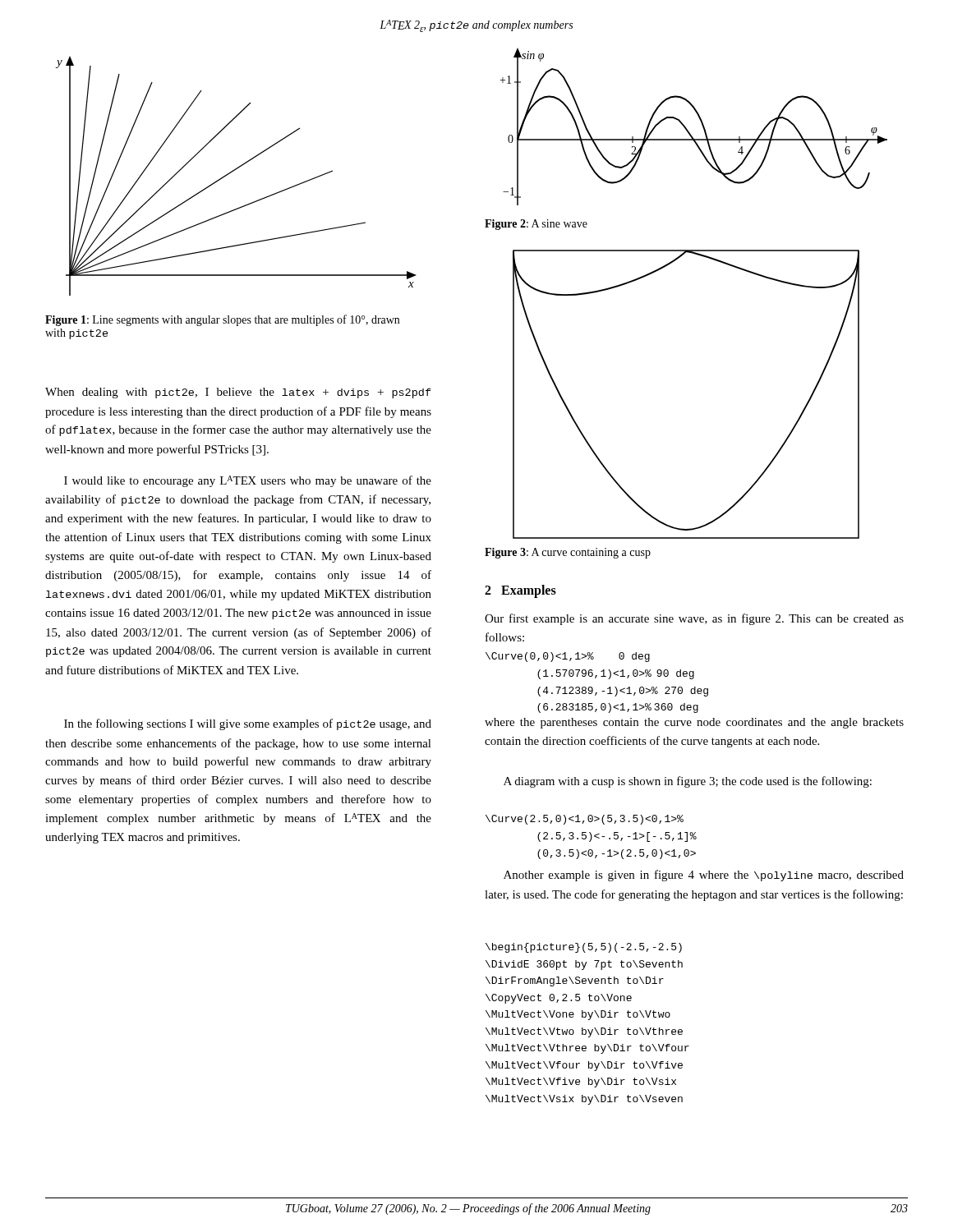Viewport: 953px width, 1232px height.
Task: Locate the text block starting "\MultVect\Vone by\Dir to\Vtwo"
Action: click(x=578, y=1015)
